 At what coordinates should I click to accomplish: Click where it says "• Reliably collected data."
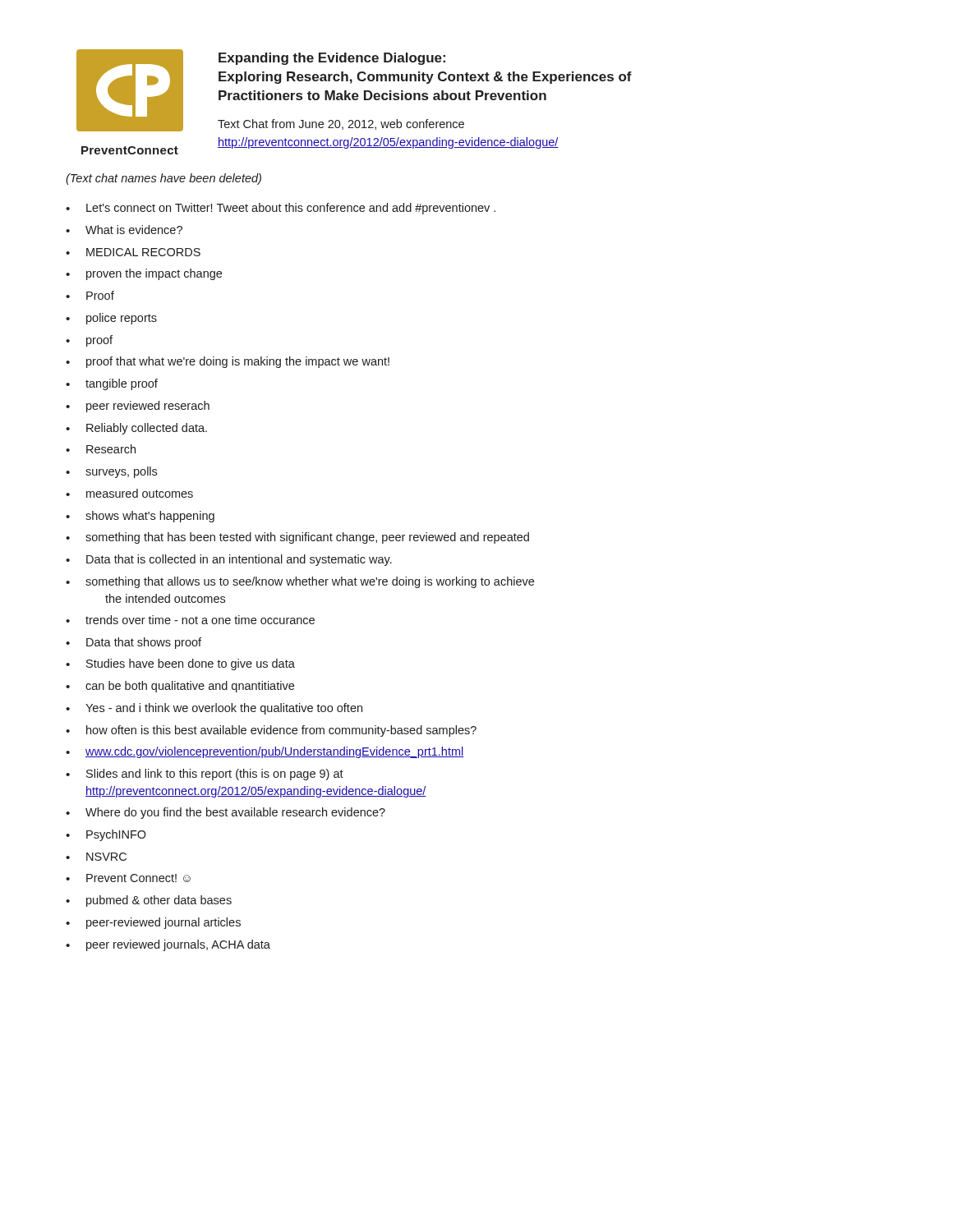(136, 429)
